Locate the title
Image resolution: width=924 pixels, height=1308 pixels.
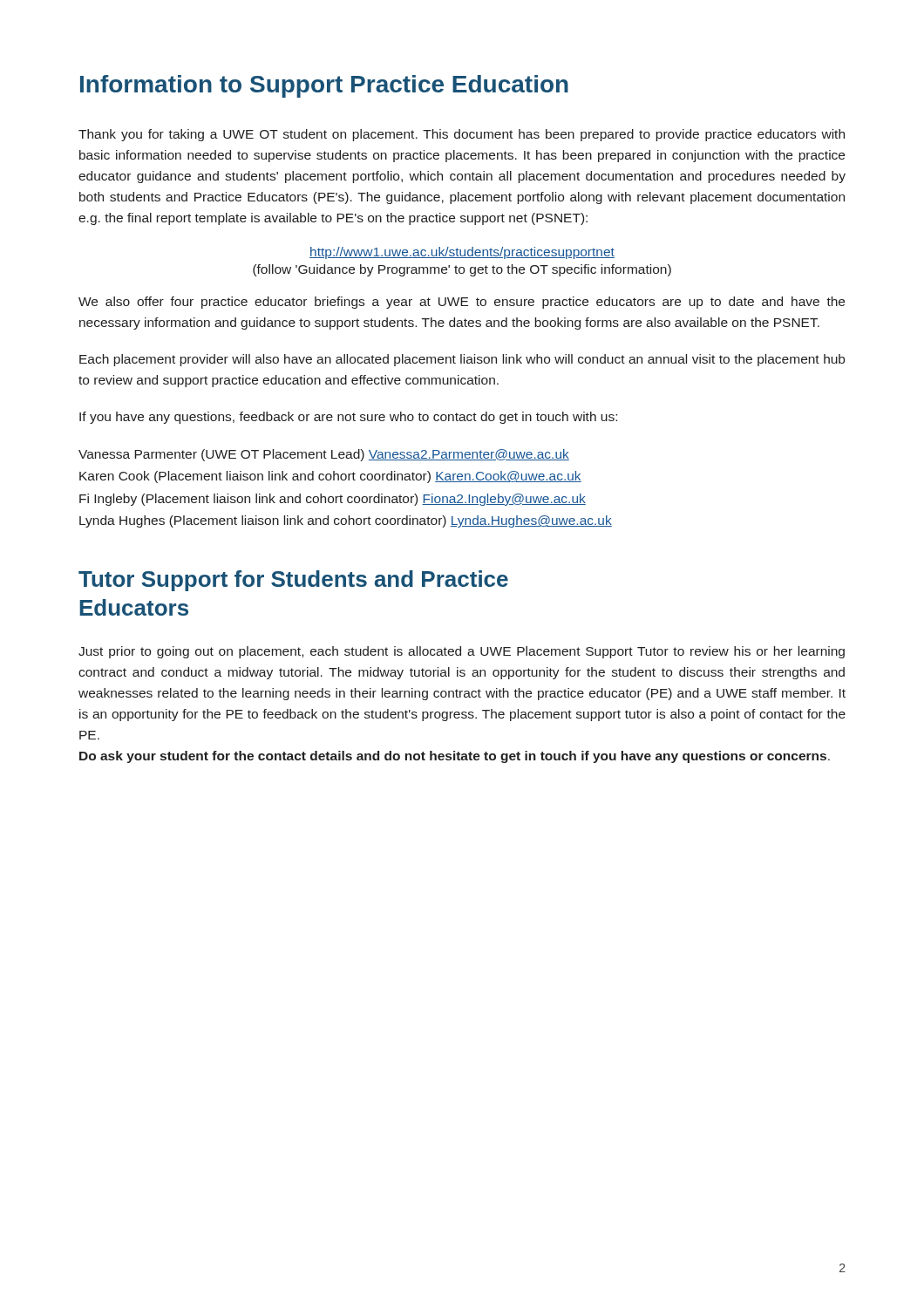coord(462,84)
